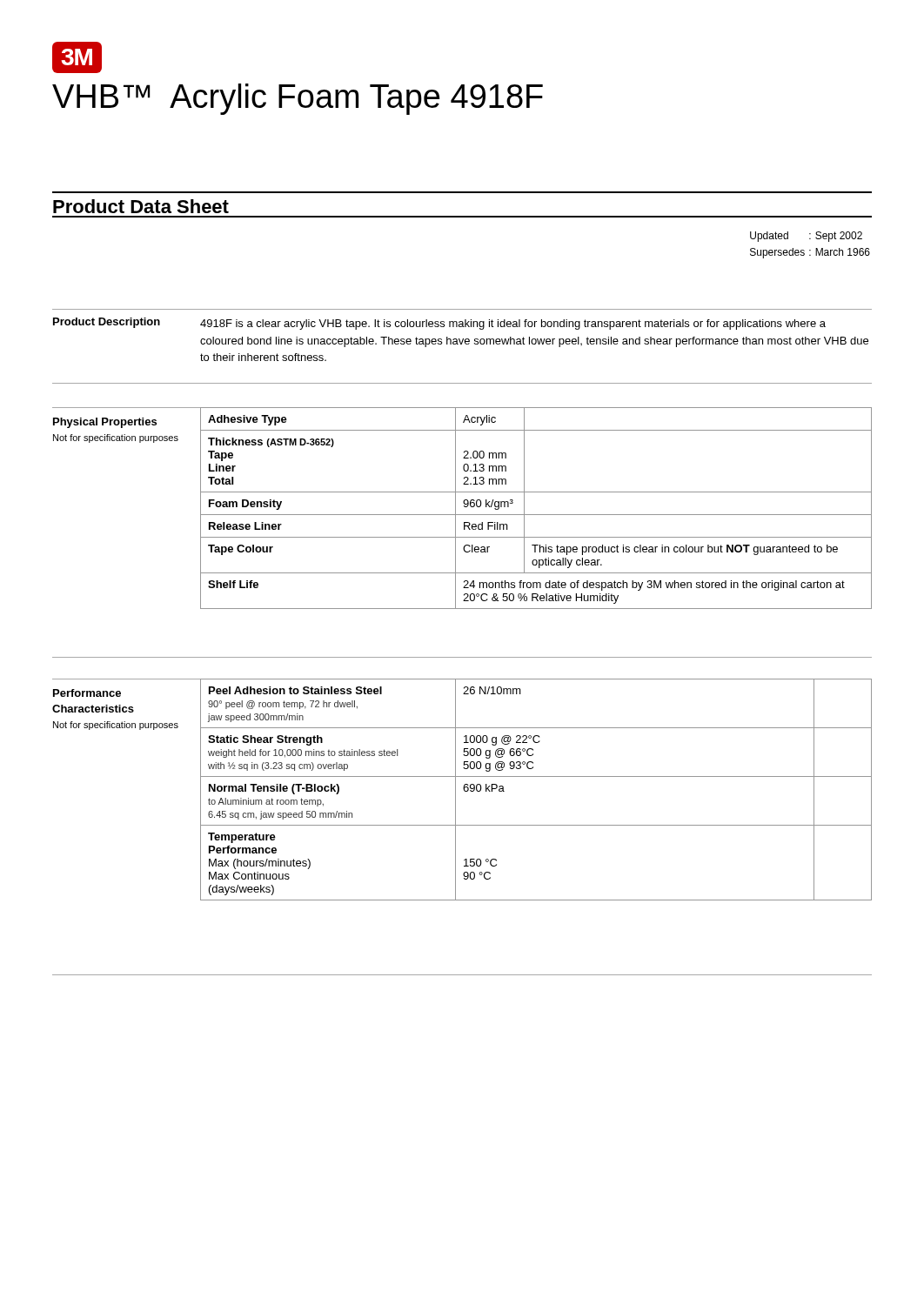This screenshot has height=1305, width=924.
Task: Locate the table with the text "Temperature Performance Max (hours/minutes) Max"
Action: click(x=536, y=790)
